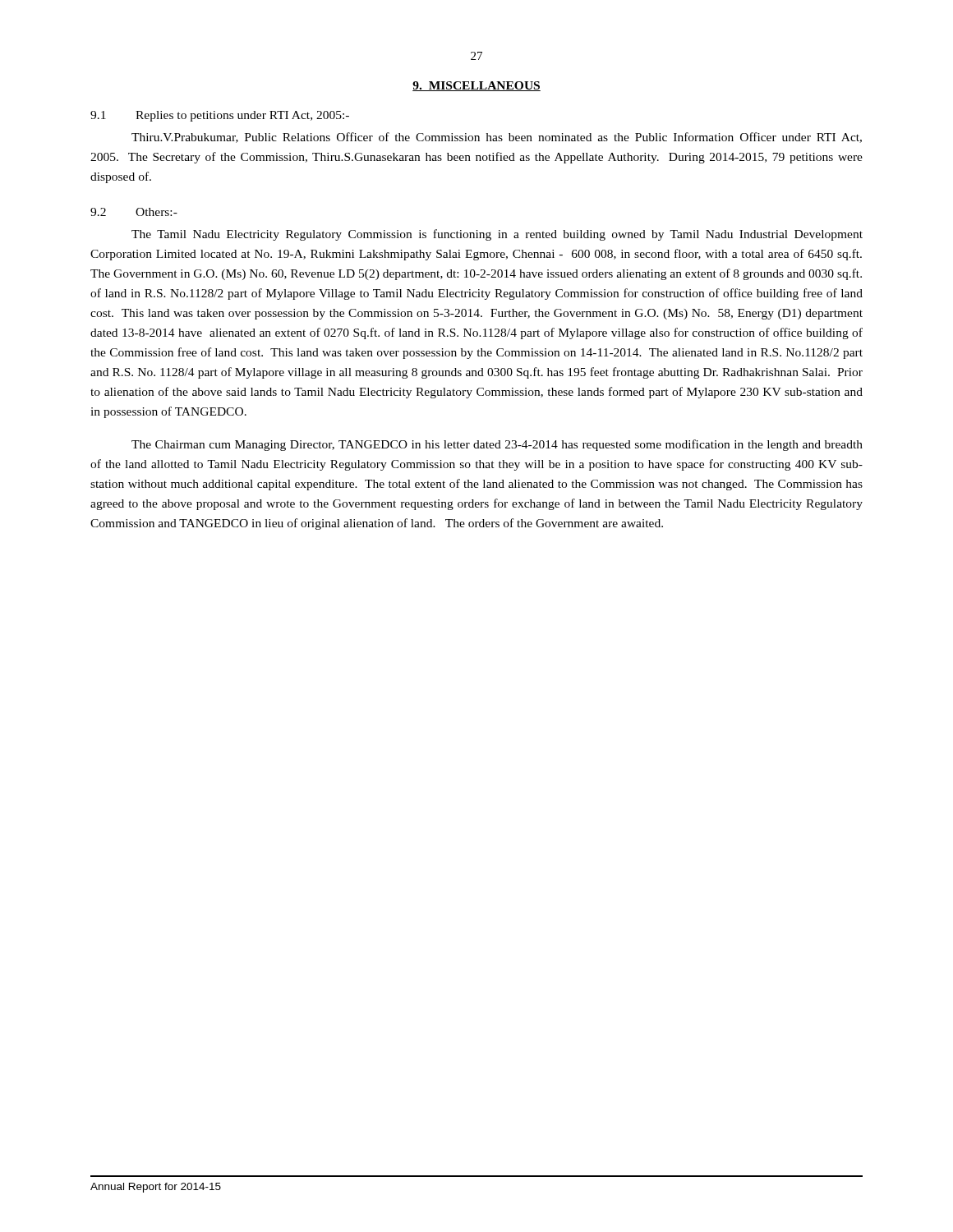Image resolution: width=953 pixels, height=1232 pixels.
Task: Click on the passage starting "2 Others:-"
Action: [x=134, y=212]
